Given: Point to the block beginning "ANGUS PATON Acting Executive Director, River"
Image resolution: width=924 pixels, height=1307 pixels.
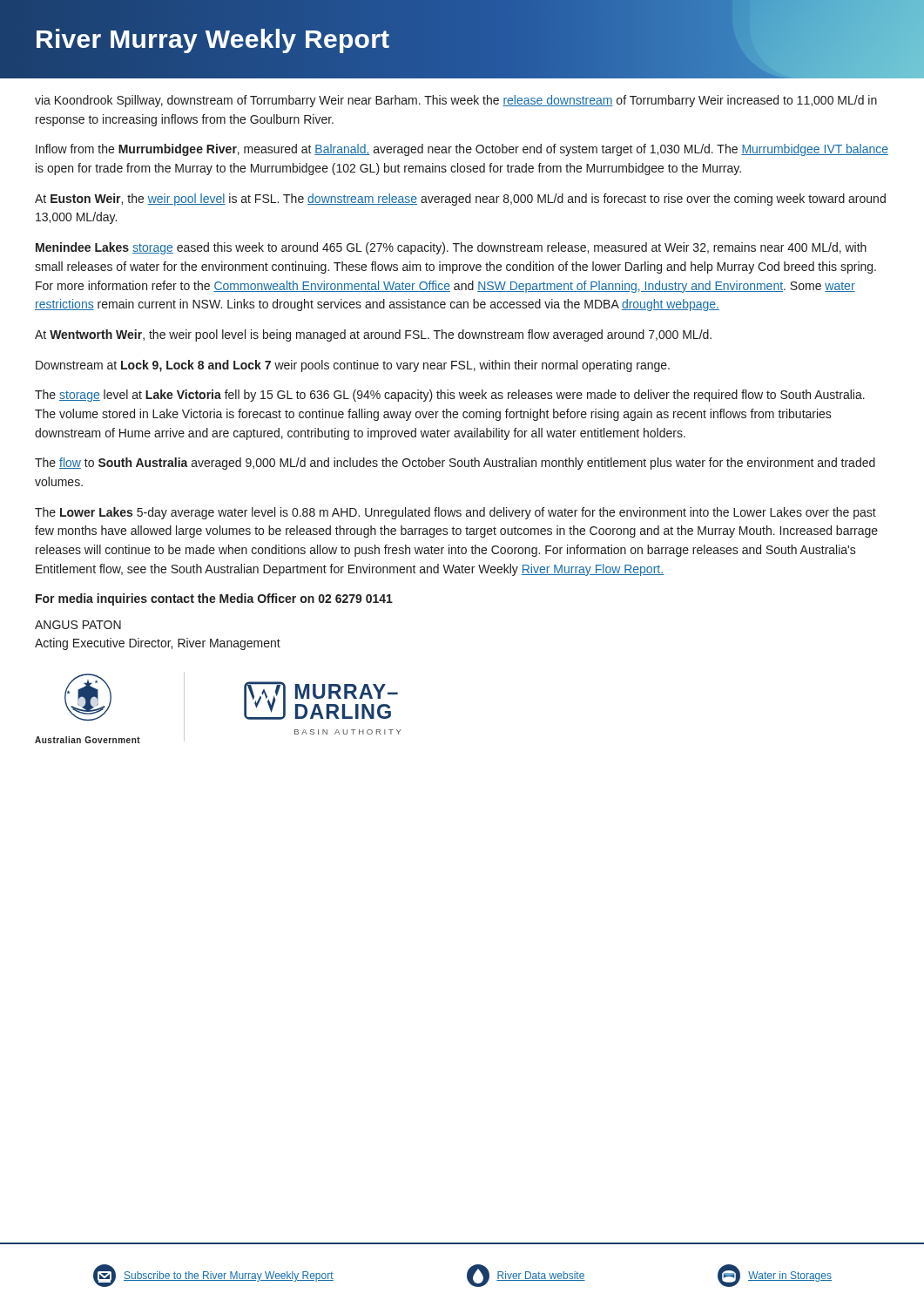Looking at the screenshot, I should (78, 625).
